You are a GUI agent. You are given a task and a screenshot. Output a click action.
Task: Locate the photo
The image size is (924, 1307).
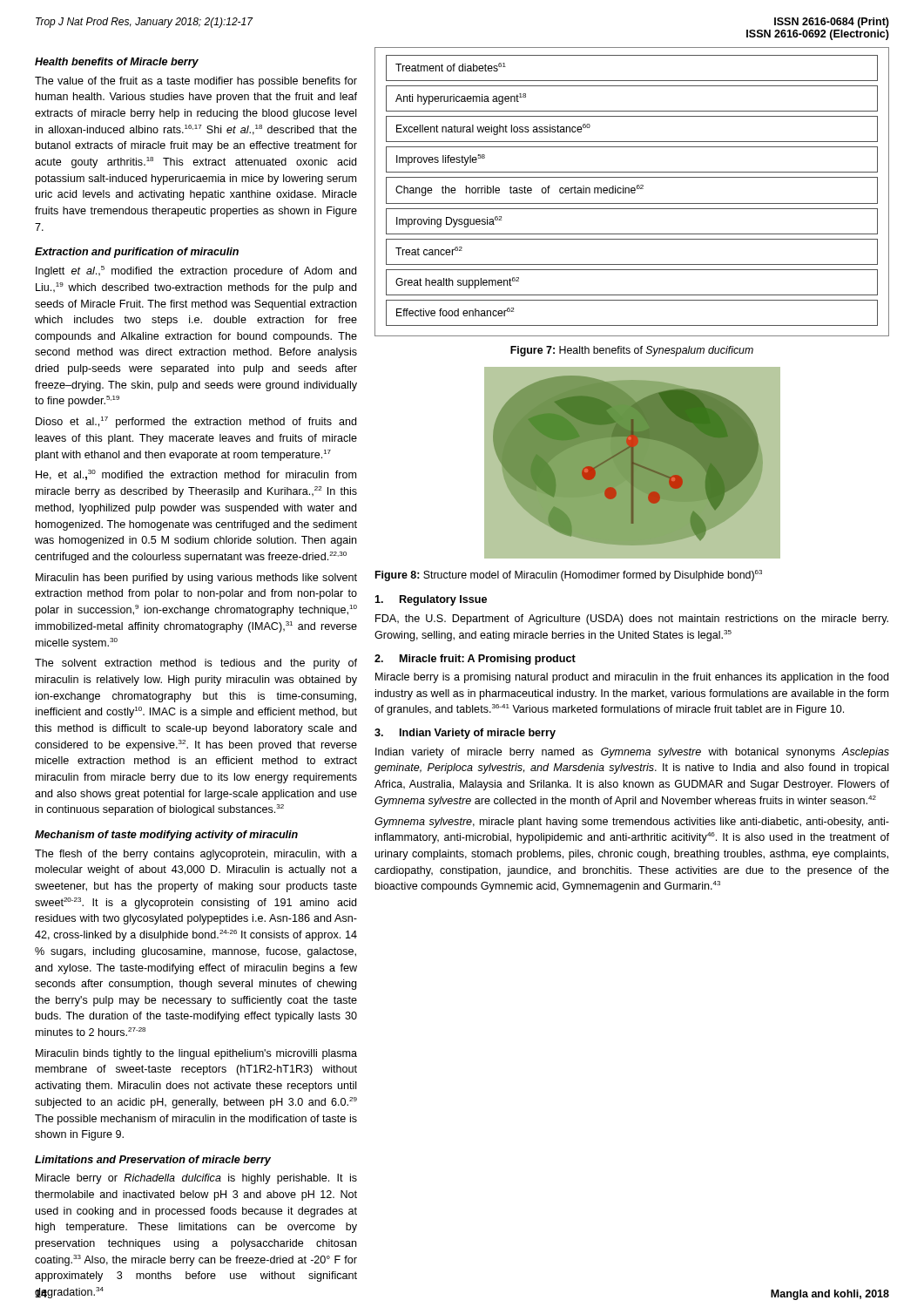[x=632, y=465]
